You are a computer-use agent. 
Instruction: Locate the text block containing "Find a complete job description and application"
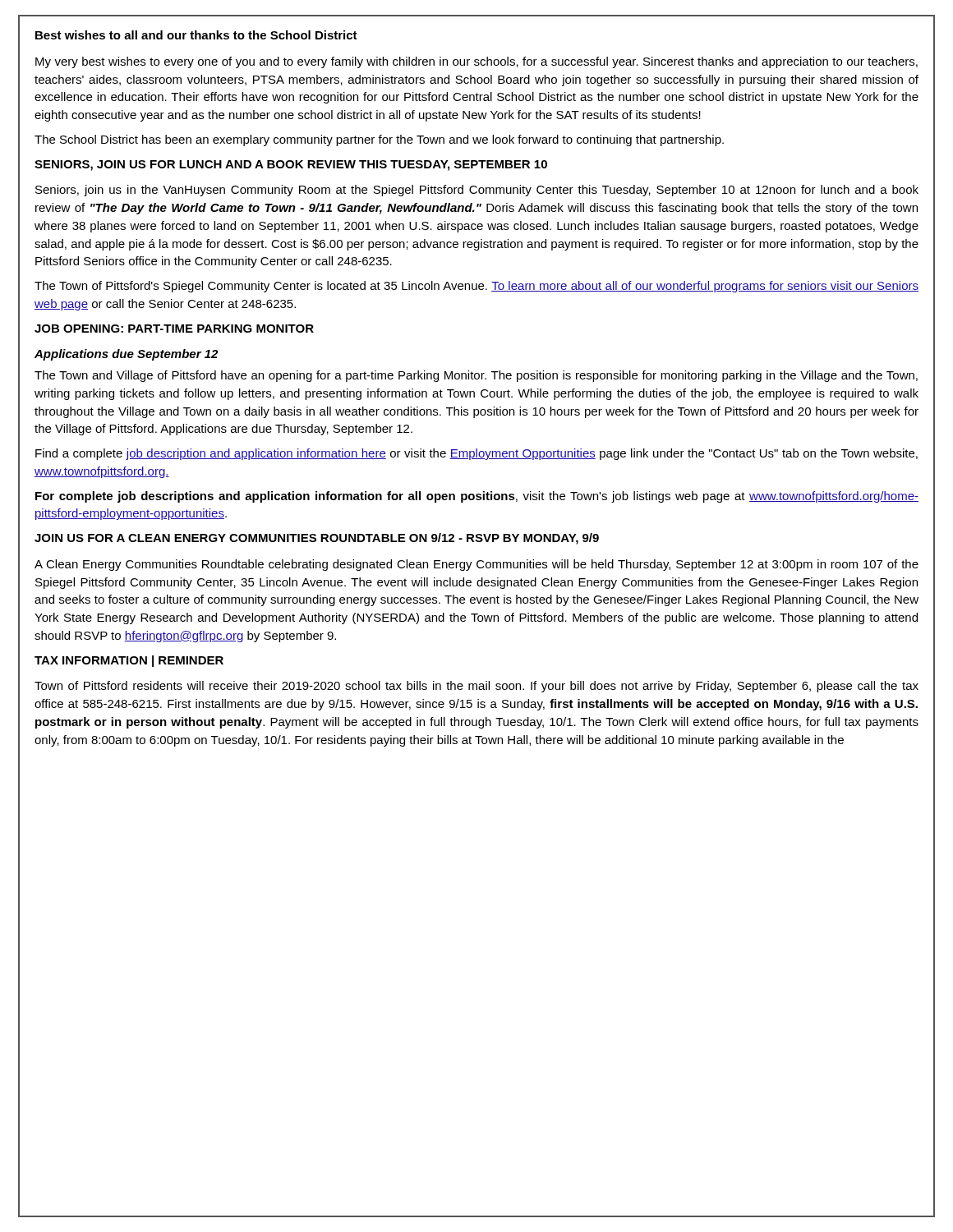476,462
